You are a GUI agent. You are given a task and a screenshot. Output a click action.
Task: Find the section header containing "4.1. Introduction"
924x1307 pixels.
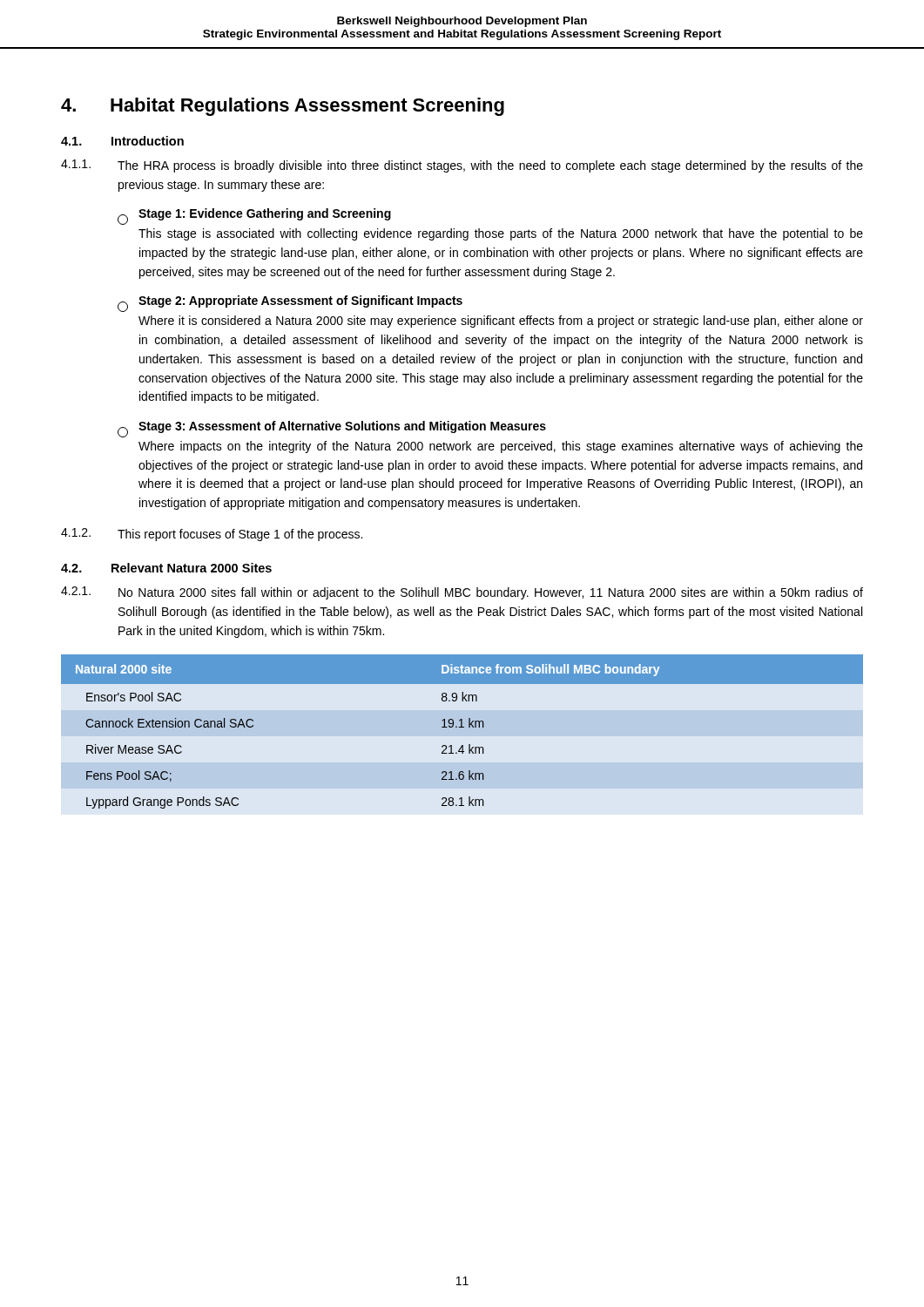pyautogui.click(x=123, y=141)
